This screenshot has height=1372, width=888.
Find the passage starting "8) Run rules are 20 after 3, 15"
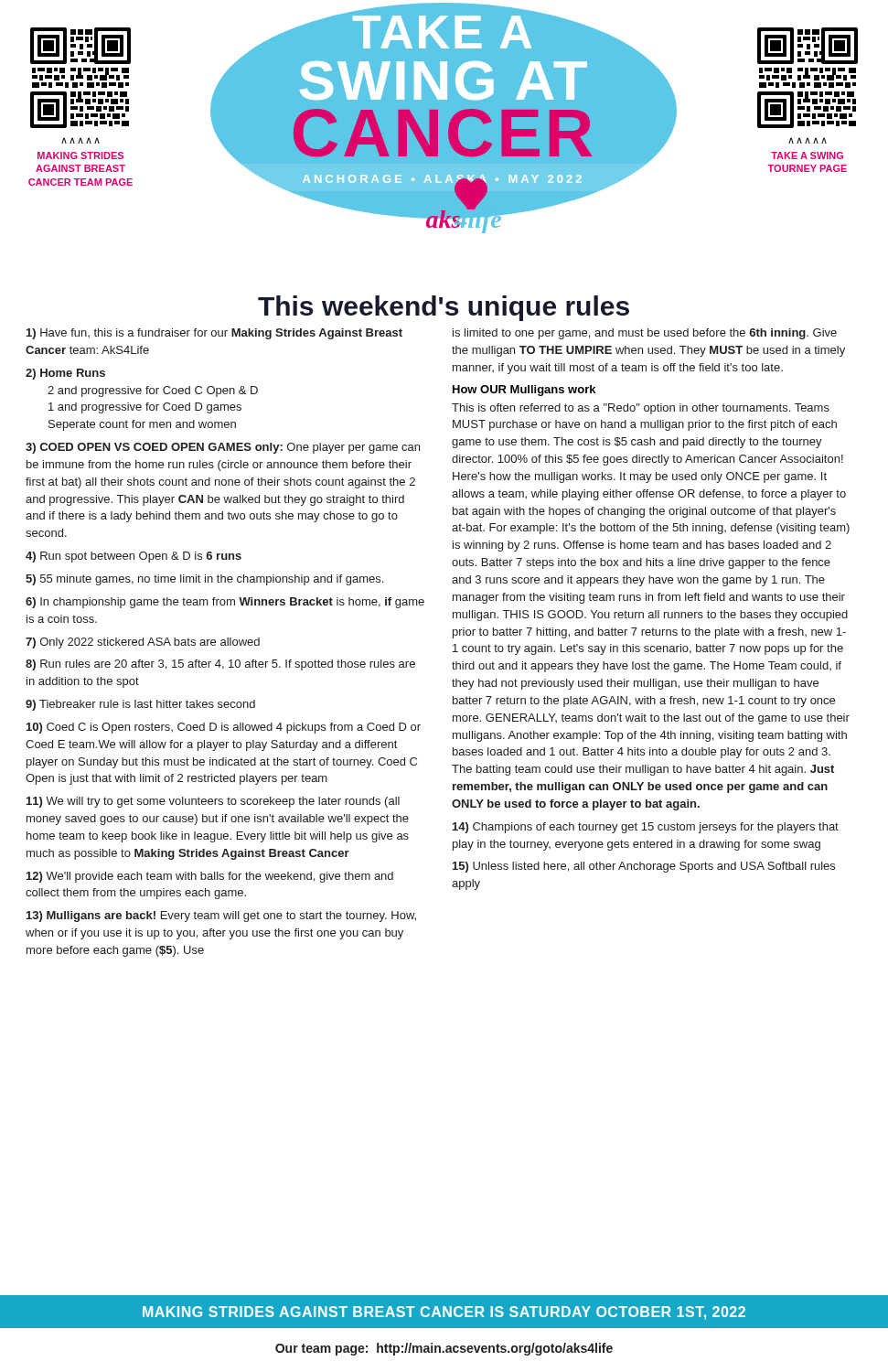(x=221, y=673)
